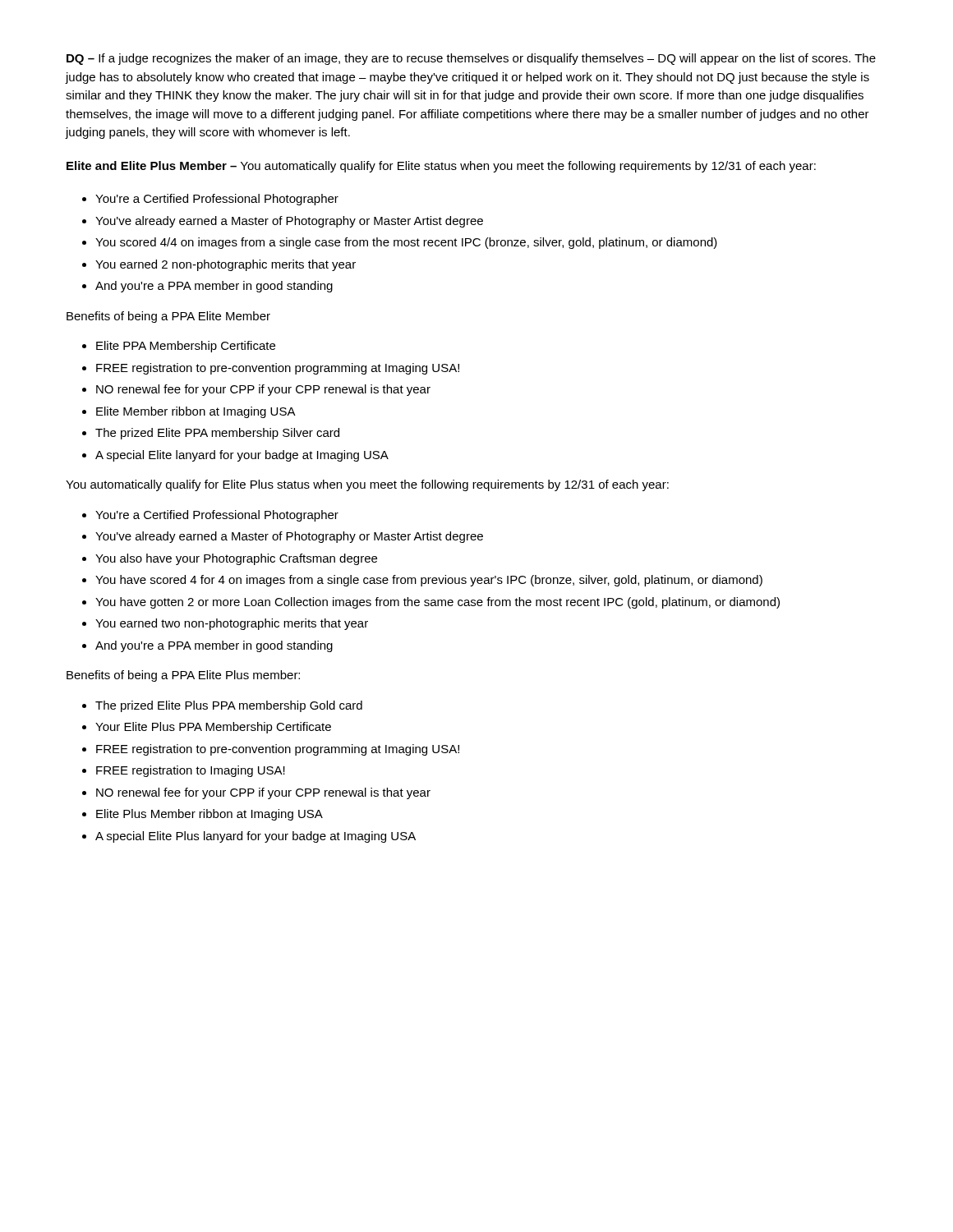
Task: Point to the text block starting "Elite Plus Member"
Action: click(x=209, y=814)
